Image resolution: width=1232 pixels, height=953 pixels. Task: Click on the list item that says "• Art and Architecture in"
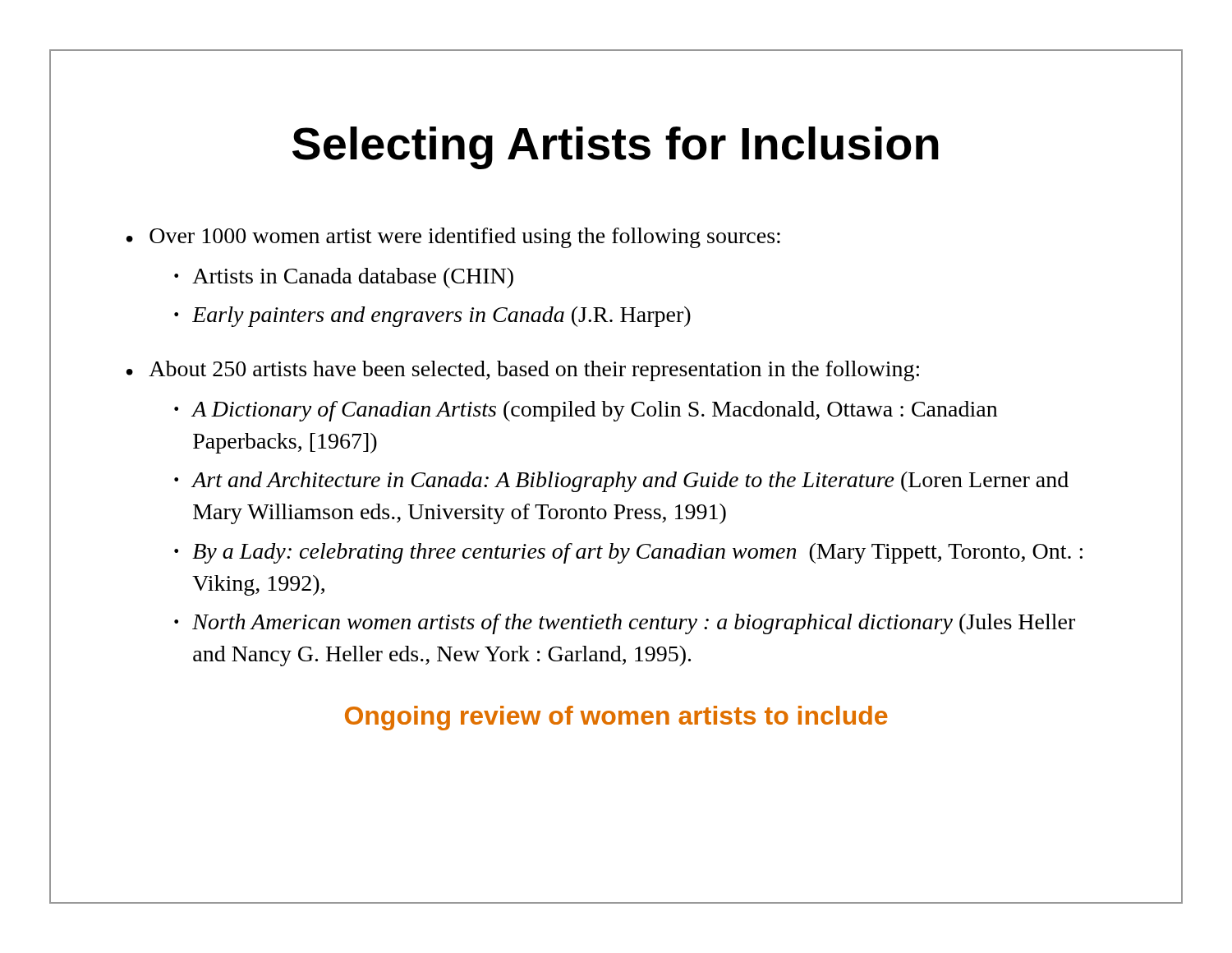pos(640,496)
